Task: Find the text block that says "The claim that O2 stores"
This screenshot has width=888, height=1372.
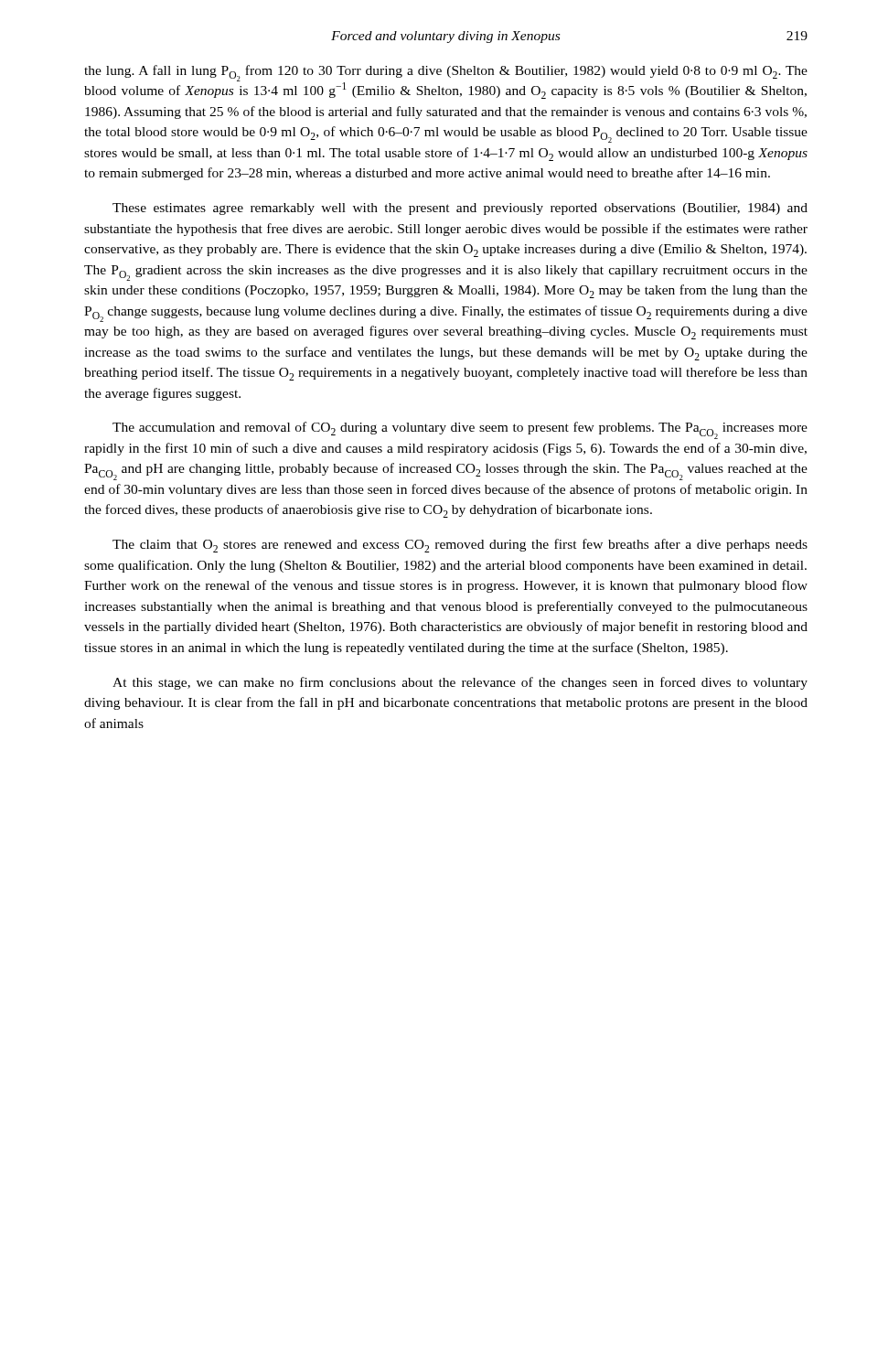Action: coord(446,596)
